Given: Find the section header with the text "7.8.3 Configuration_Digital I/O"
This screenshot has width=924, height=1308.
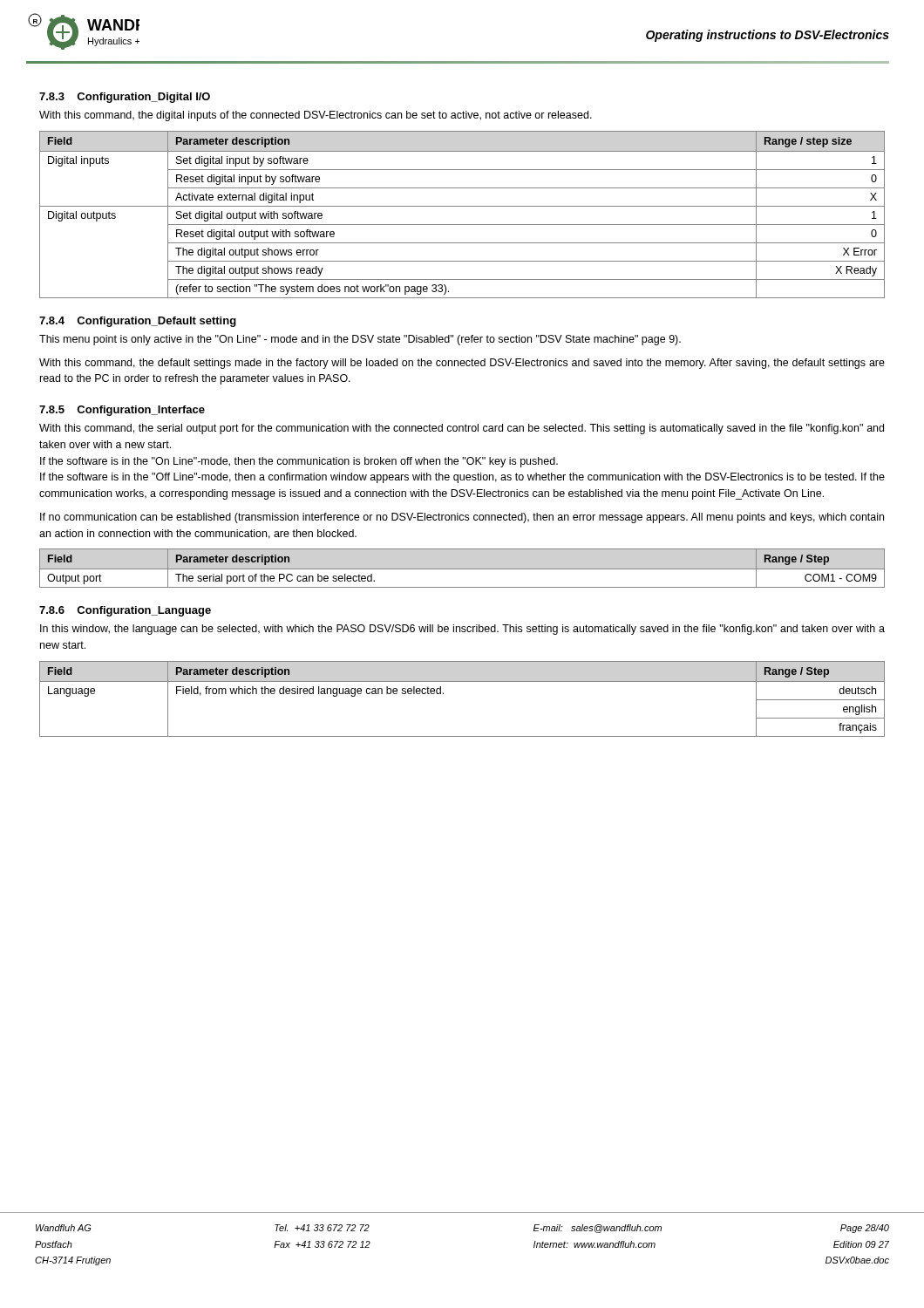Looking at the screenshot, I should click(125, 96).
